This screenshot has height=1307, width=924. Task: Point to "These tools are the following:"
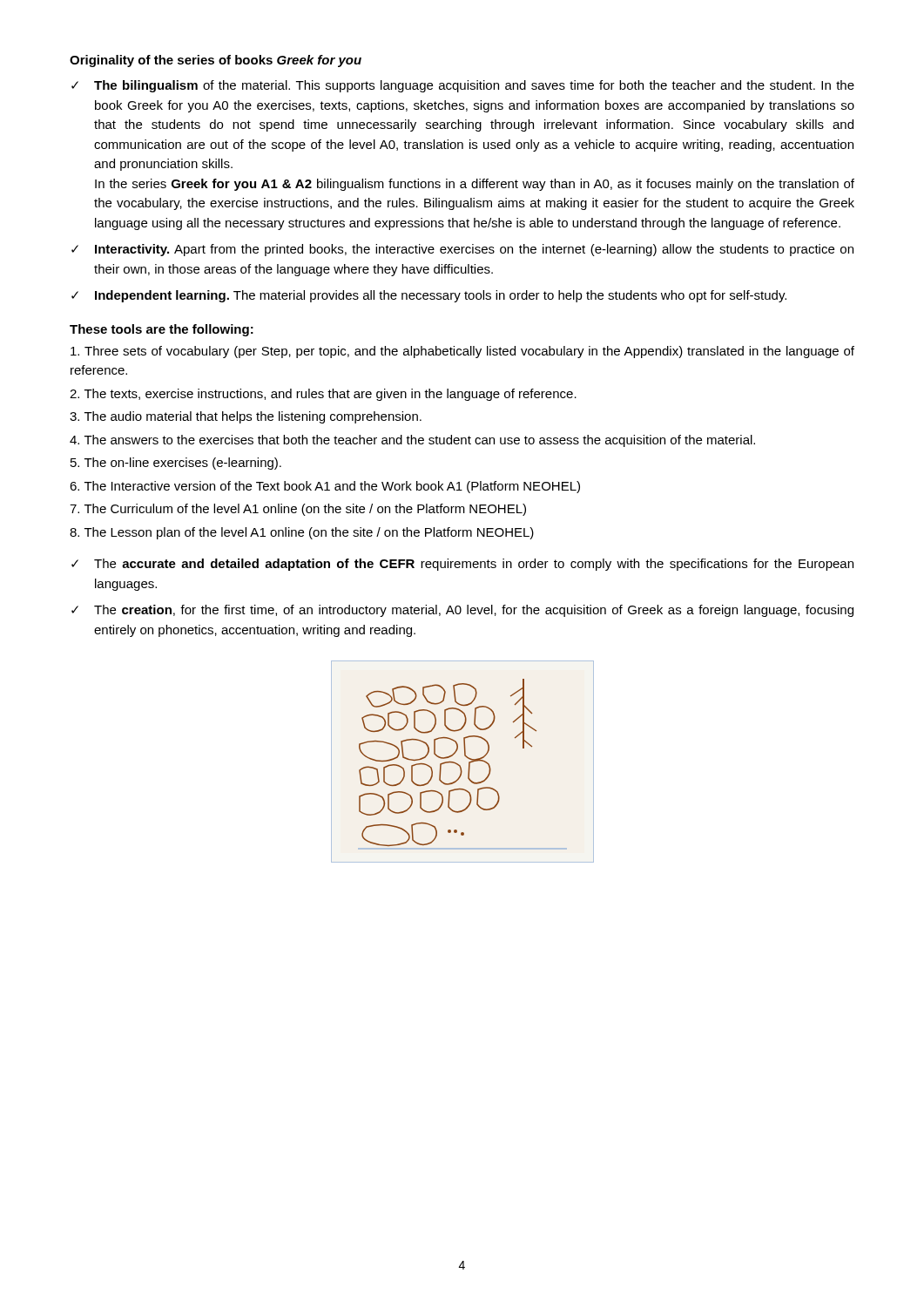pyautogui.click(x=162, y=329)
